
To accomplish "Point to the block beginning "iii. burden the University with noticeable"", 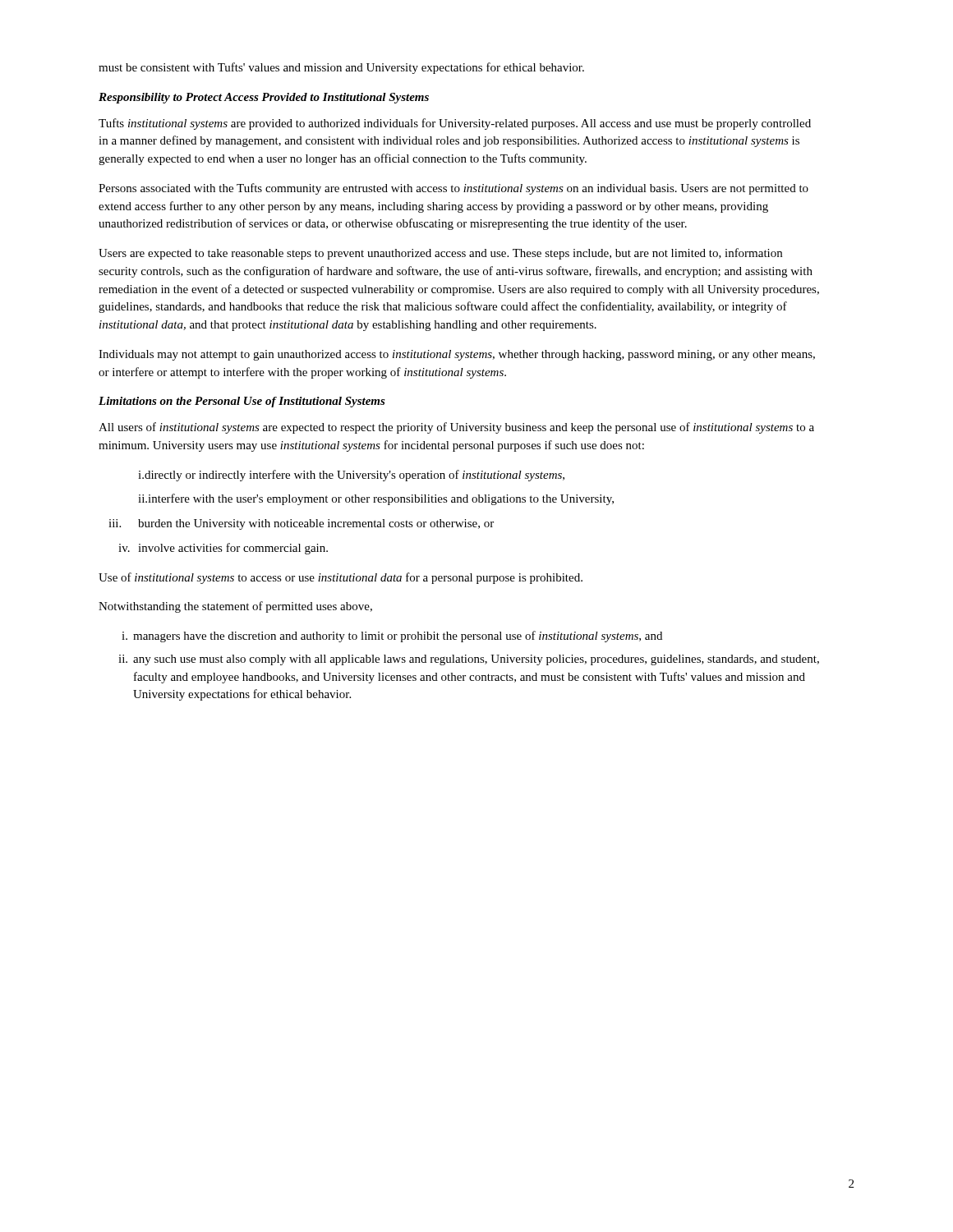I will 460,524.
